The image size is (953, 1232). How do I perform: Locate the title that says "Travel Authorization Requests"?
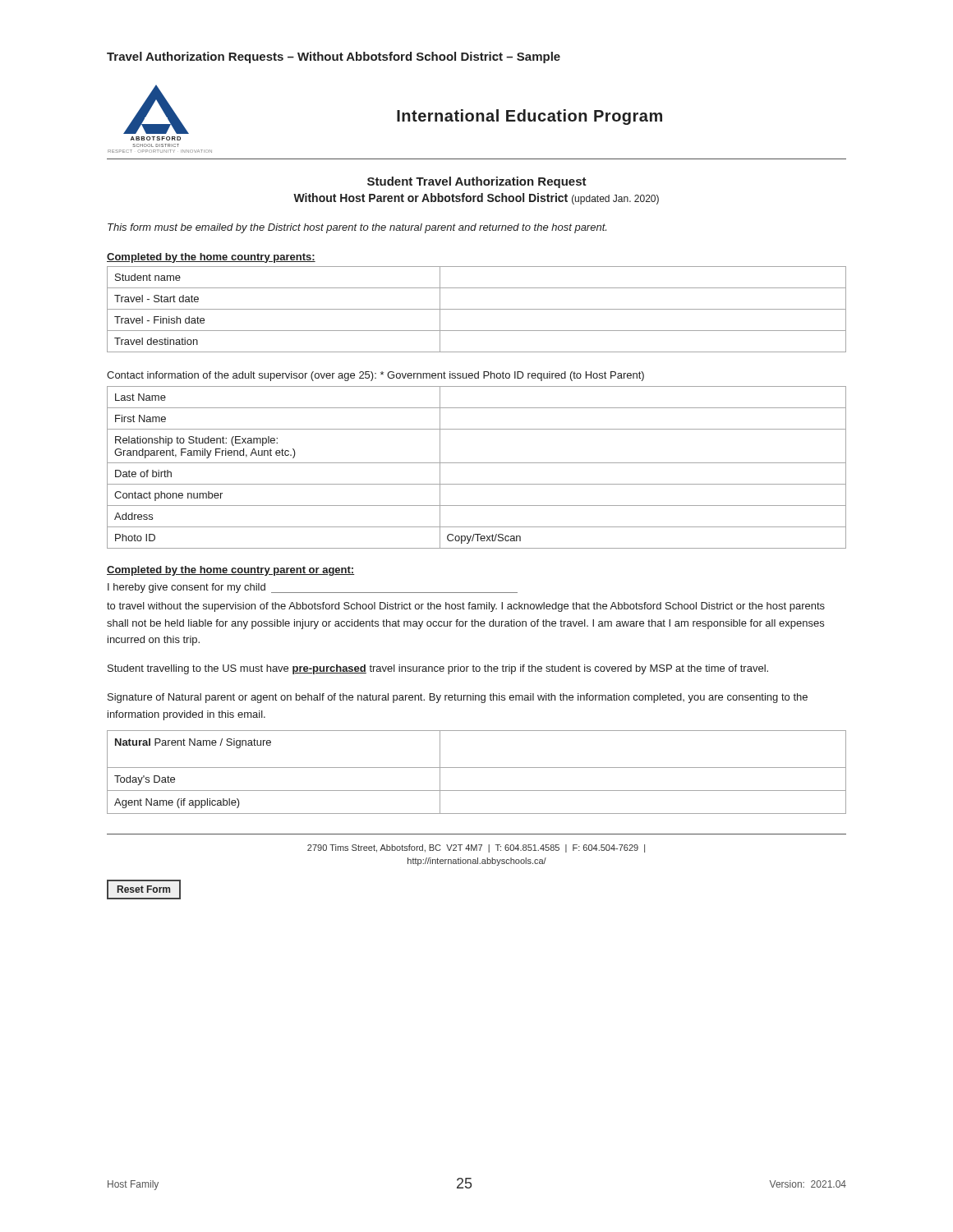[334, 56]
